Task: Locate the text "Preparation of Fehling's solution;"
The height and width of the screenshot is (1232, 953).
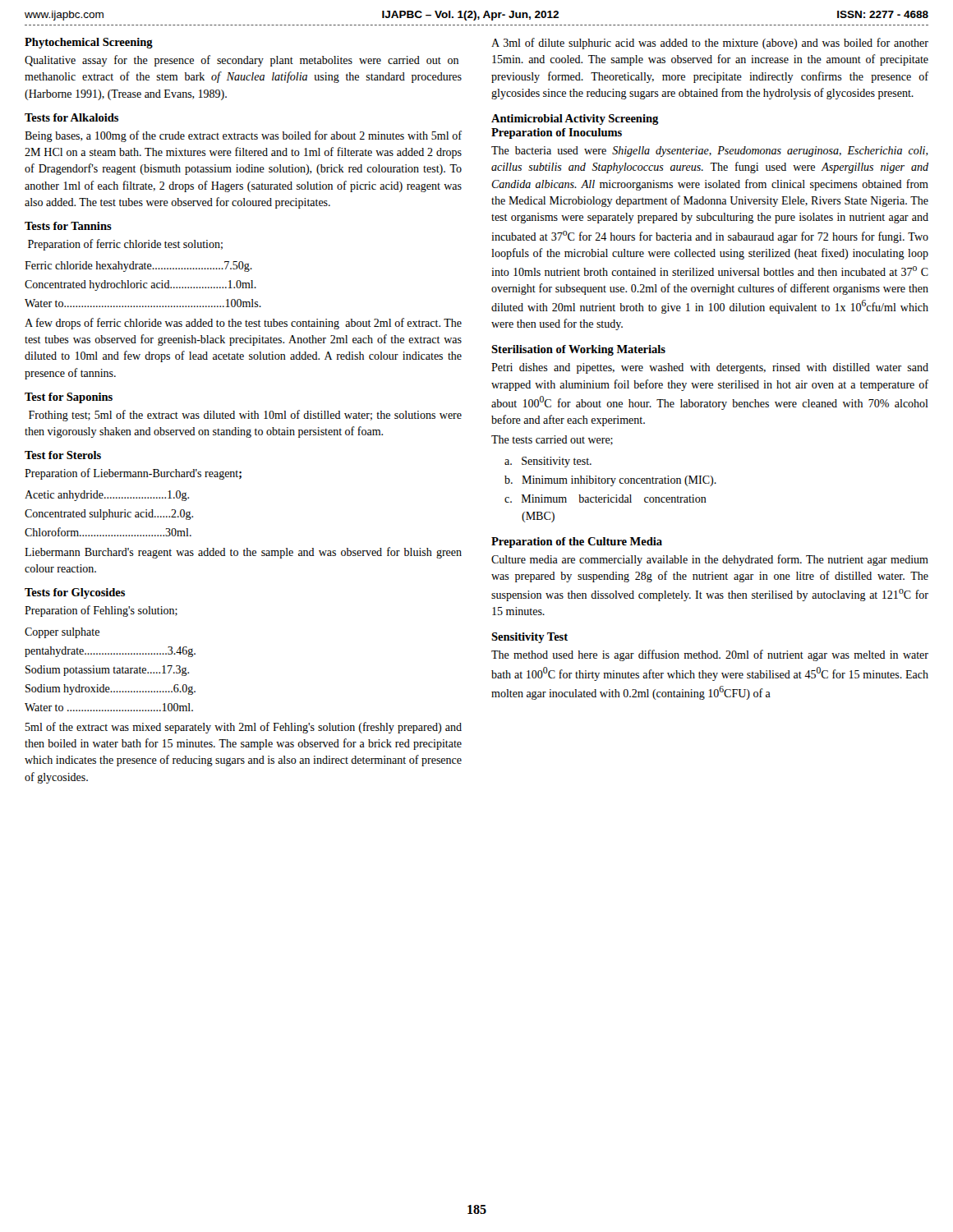Action: pos(101,611)
